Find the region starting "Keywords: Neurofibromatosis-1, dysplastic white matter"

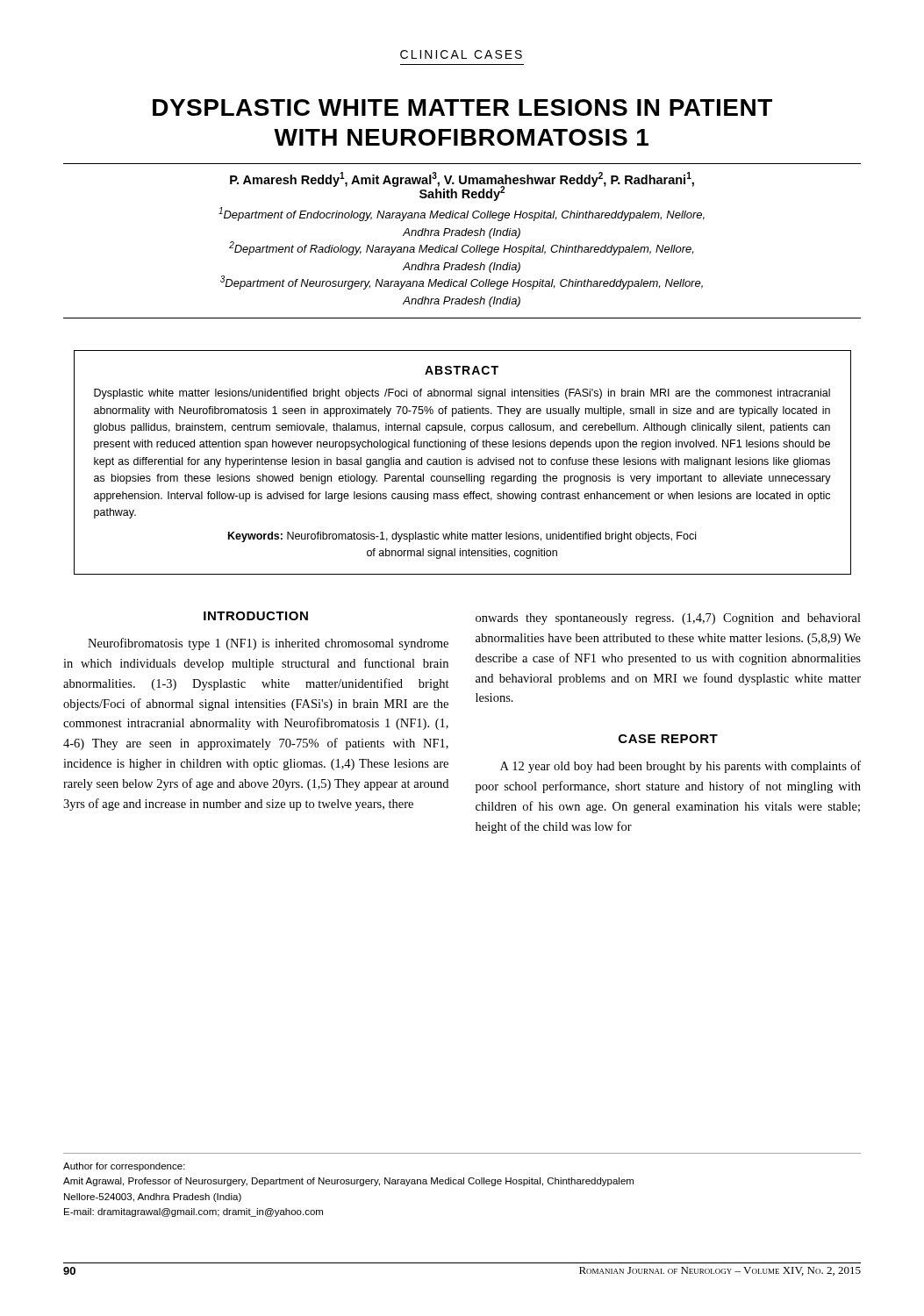(x=462, y=545)
